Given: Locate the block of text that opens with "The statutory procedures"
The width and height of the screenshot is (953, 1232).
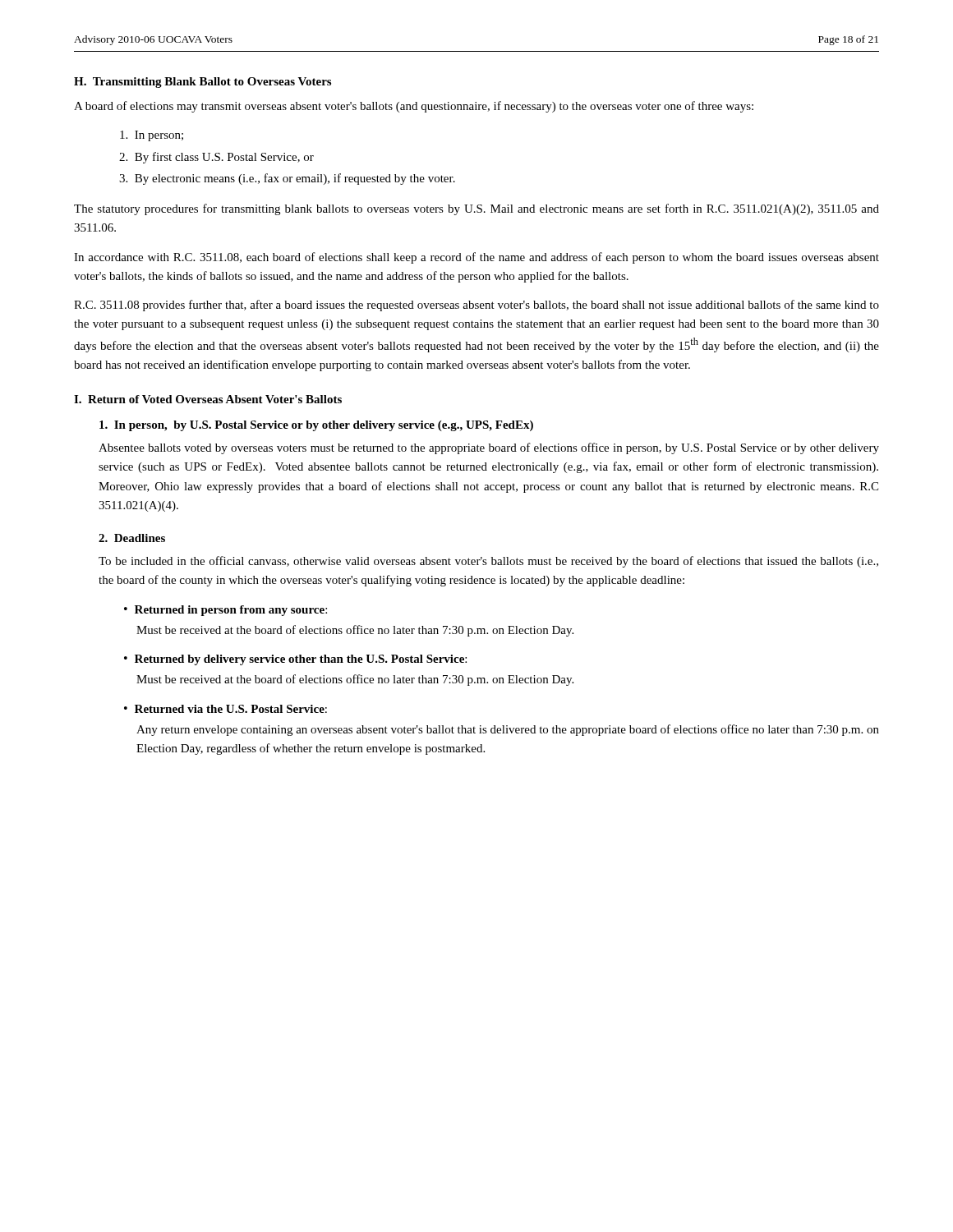Looking at the screenshot, I should [476, 218].
